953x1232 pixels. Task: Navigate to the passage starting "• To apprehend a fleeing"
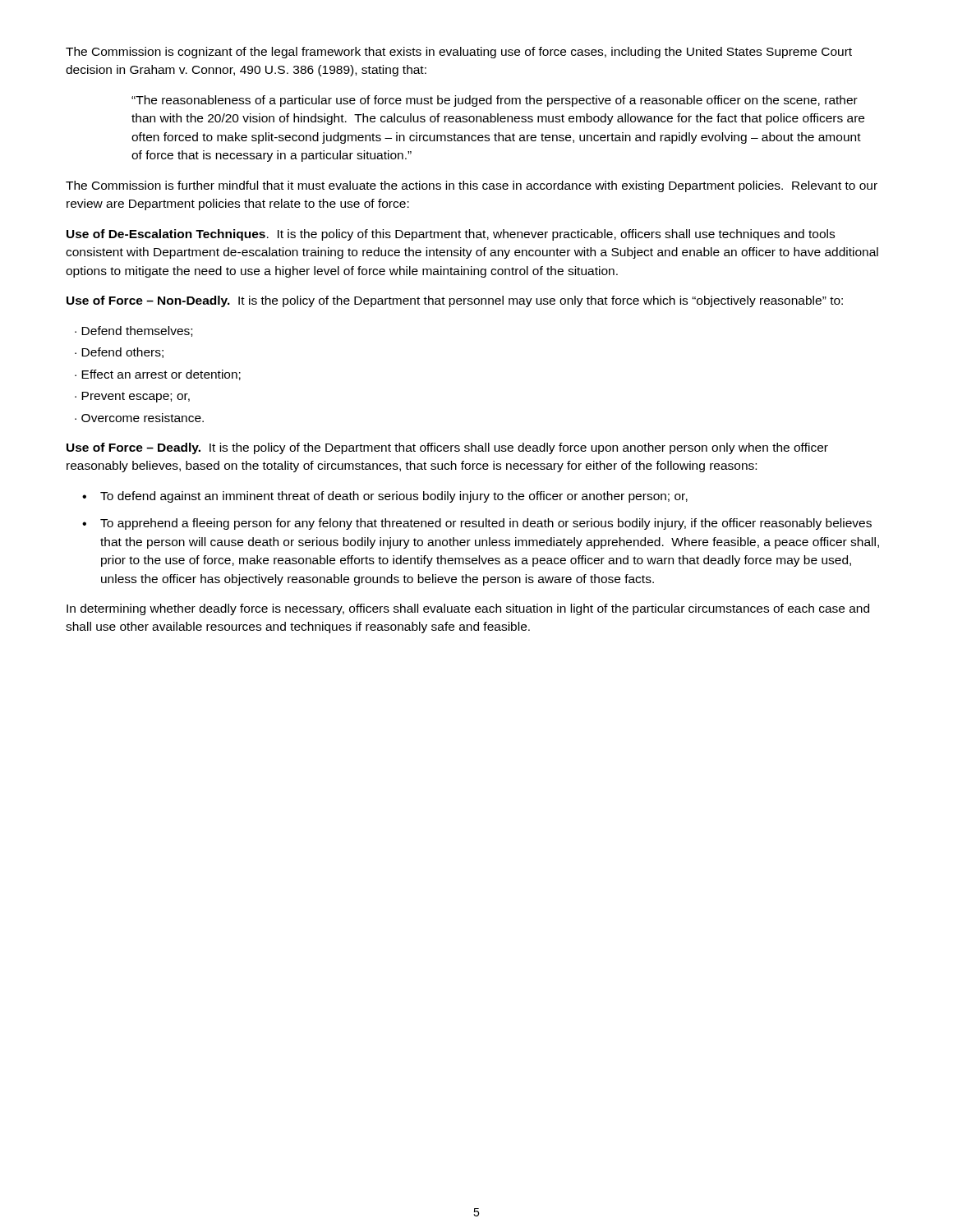point(485,551)
